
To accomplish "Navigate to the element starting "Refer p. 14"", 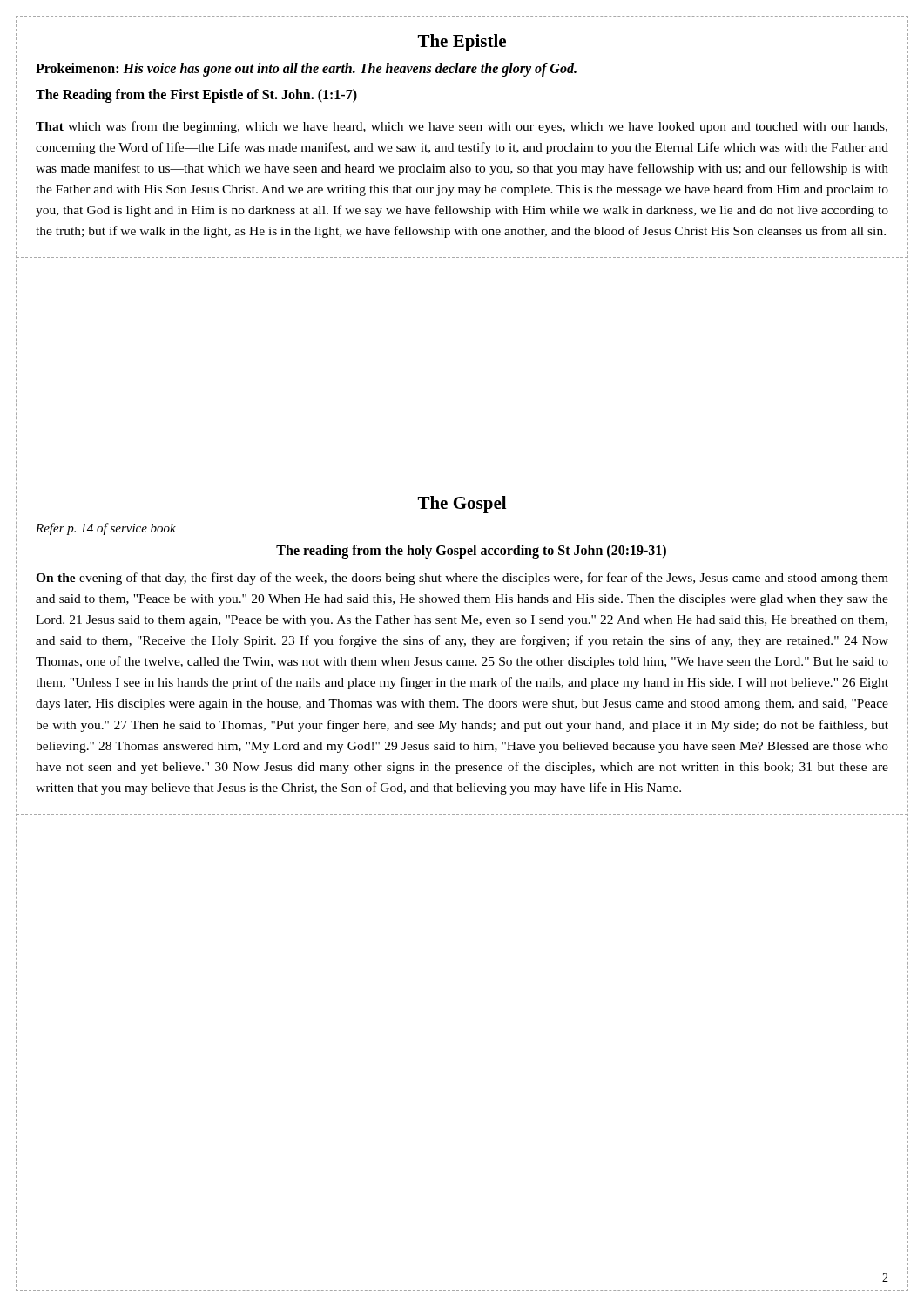I will pyautogui.click(x=106, y=528).
